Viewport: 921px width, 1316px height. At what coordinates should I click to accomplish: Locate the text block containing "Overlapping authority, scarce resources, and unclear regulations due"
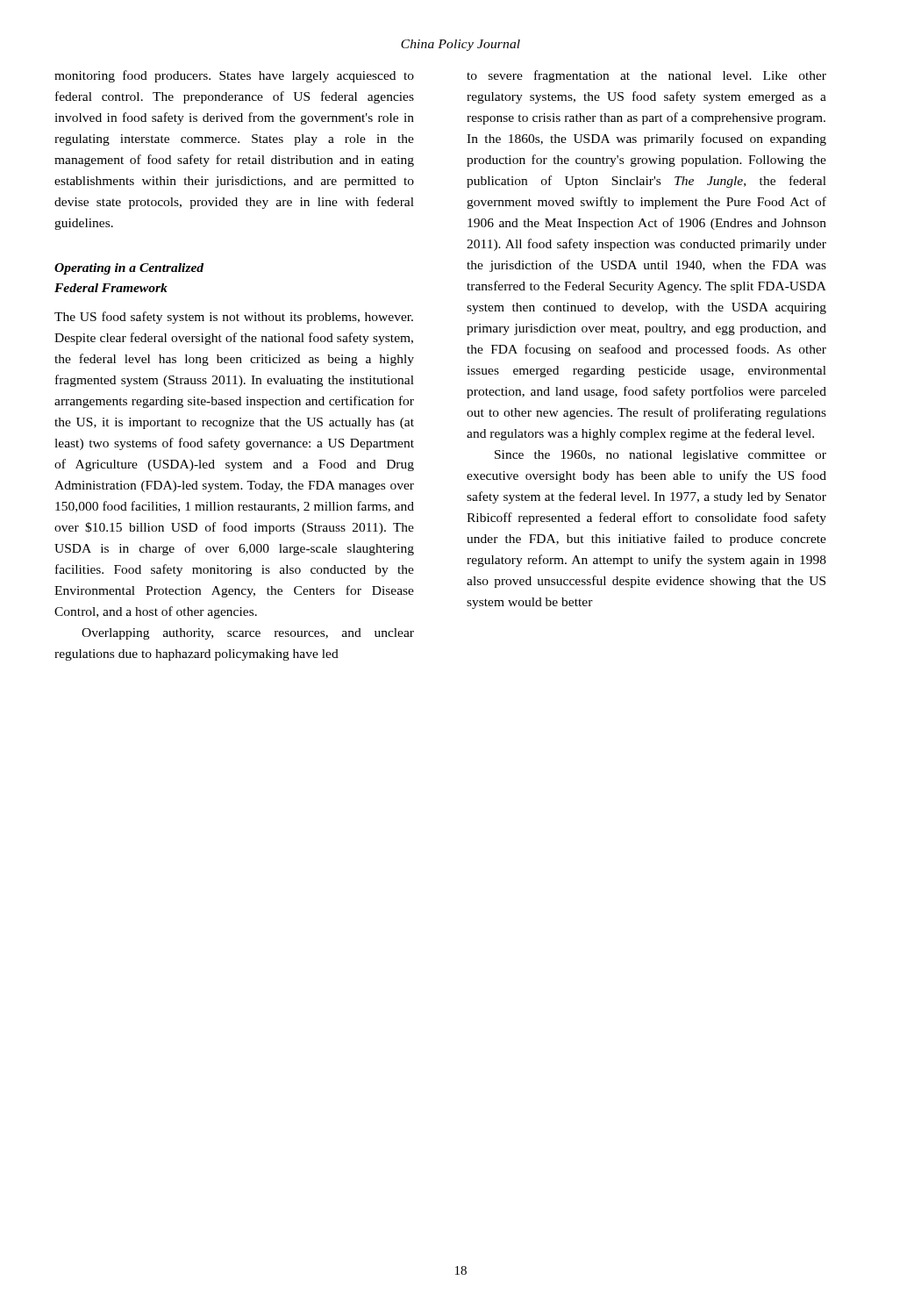tap(234, 643)
